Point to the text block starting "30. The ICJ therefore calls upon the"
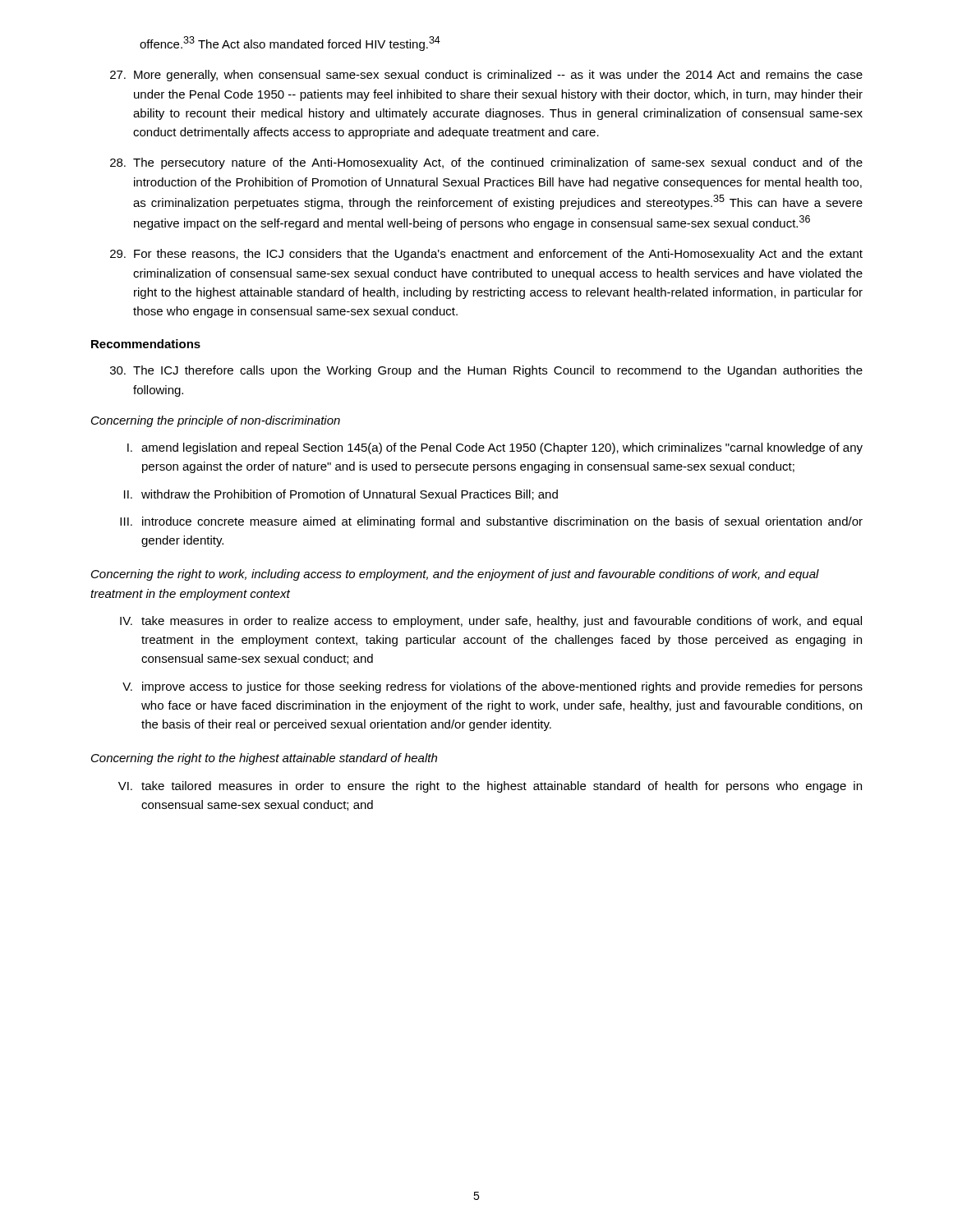Image resolution: width=953 pixels, height=1232 pixels. pyautogui.click(x=476, y=380)
